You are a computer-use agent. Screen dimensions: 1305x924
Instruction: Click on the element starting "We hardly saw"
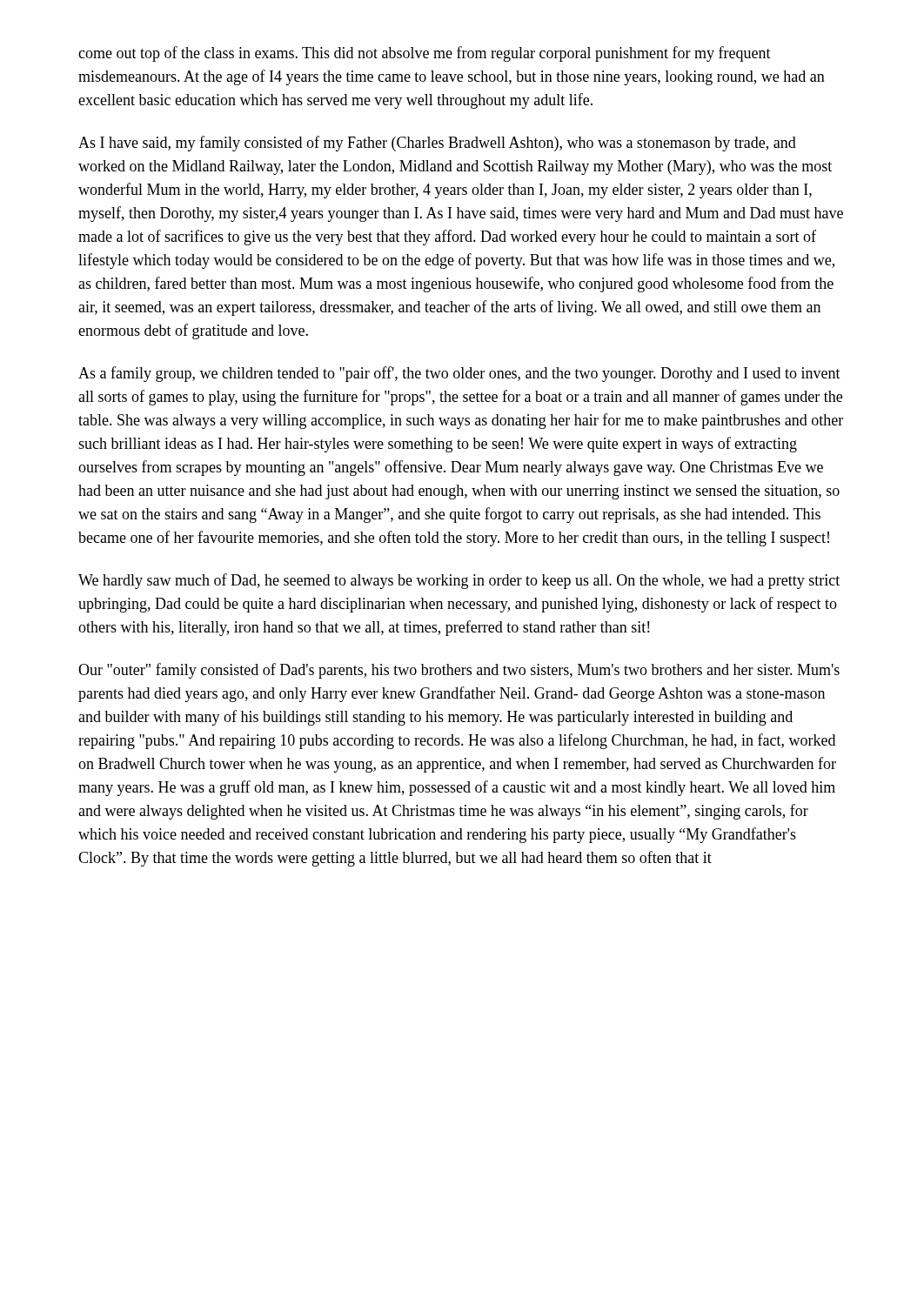pyautogui.click(x=459, y=604)
